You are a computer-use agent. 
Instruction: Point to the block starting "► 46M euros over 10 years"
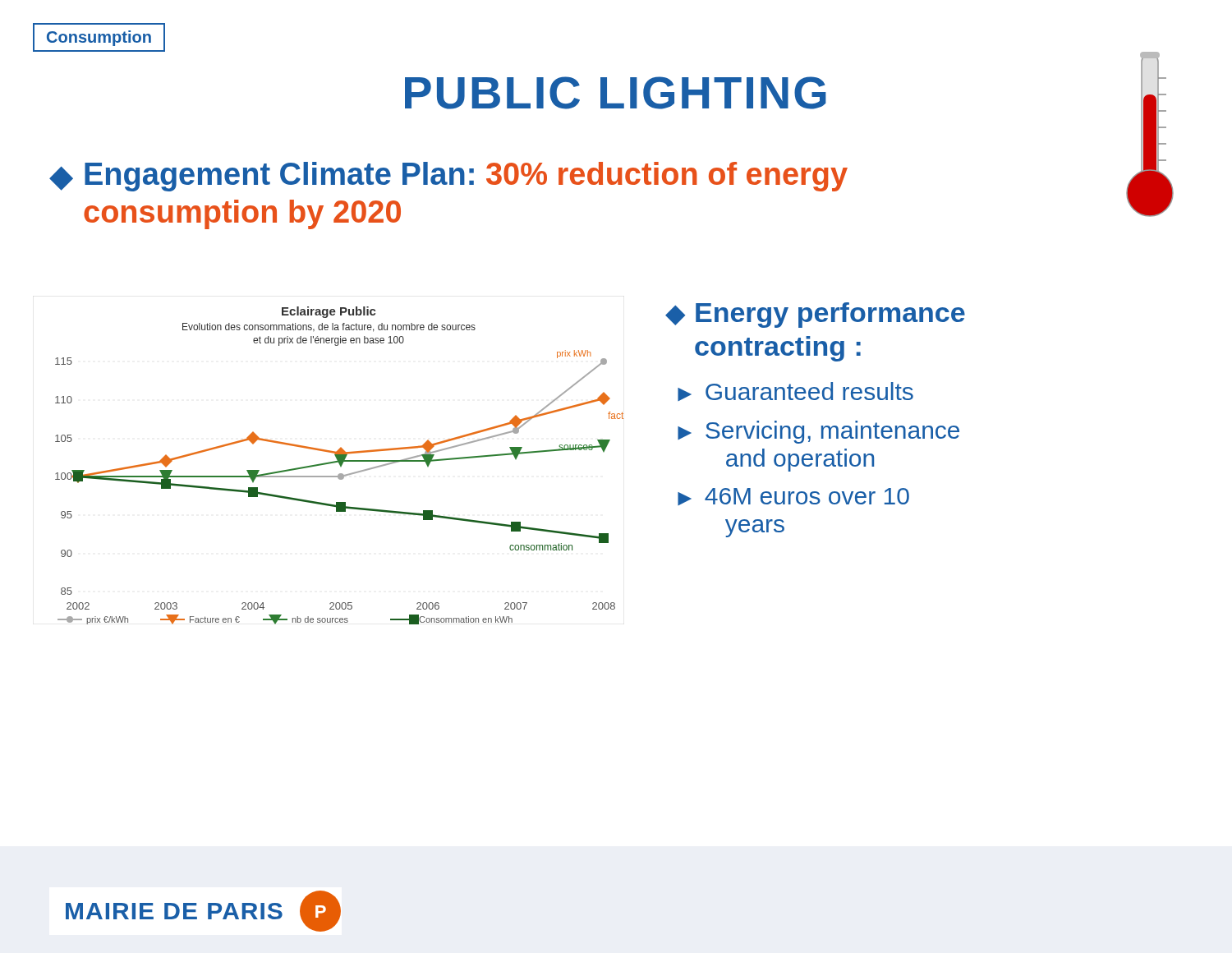792,510
